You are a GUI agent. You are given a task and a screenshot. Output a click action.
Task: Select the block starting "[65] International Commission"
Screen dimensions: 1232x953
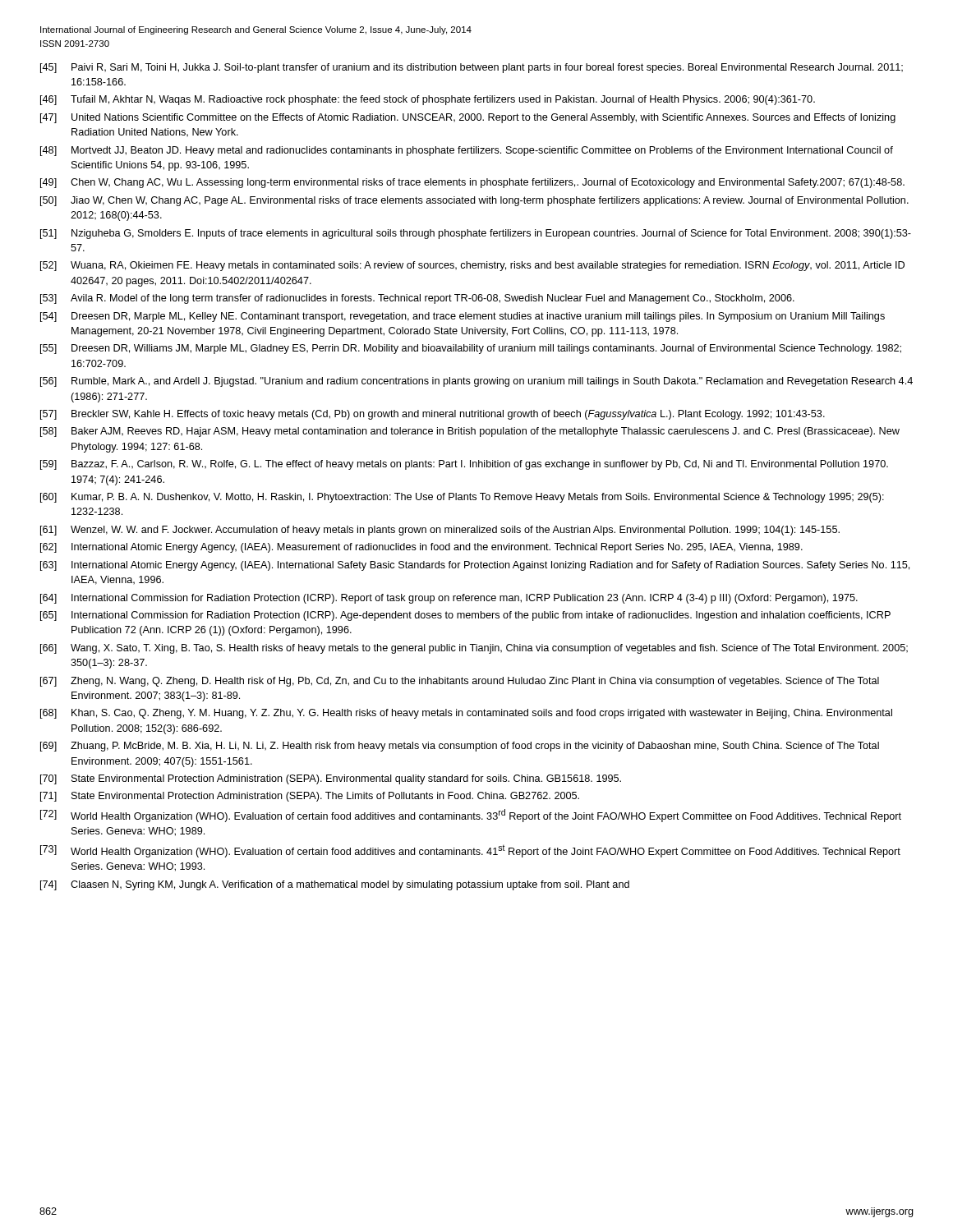click(476, 623)
